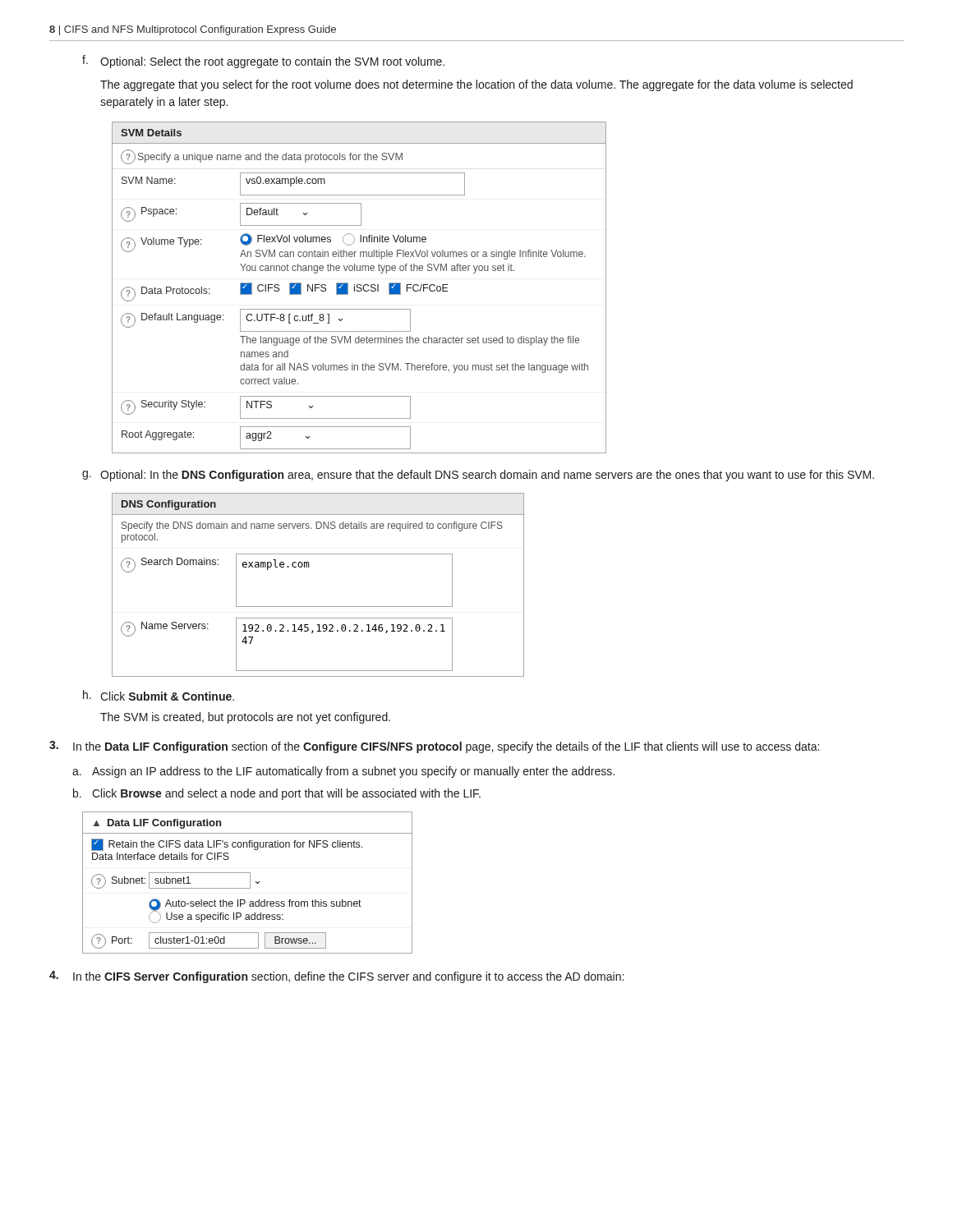
Task: Find the text starting "g. Optional: In"
Action: (x=493, y=475)
